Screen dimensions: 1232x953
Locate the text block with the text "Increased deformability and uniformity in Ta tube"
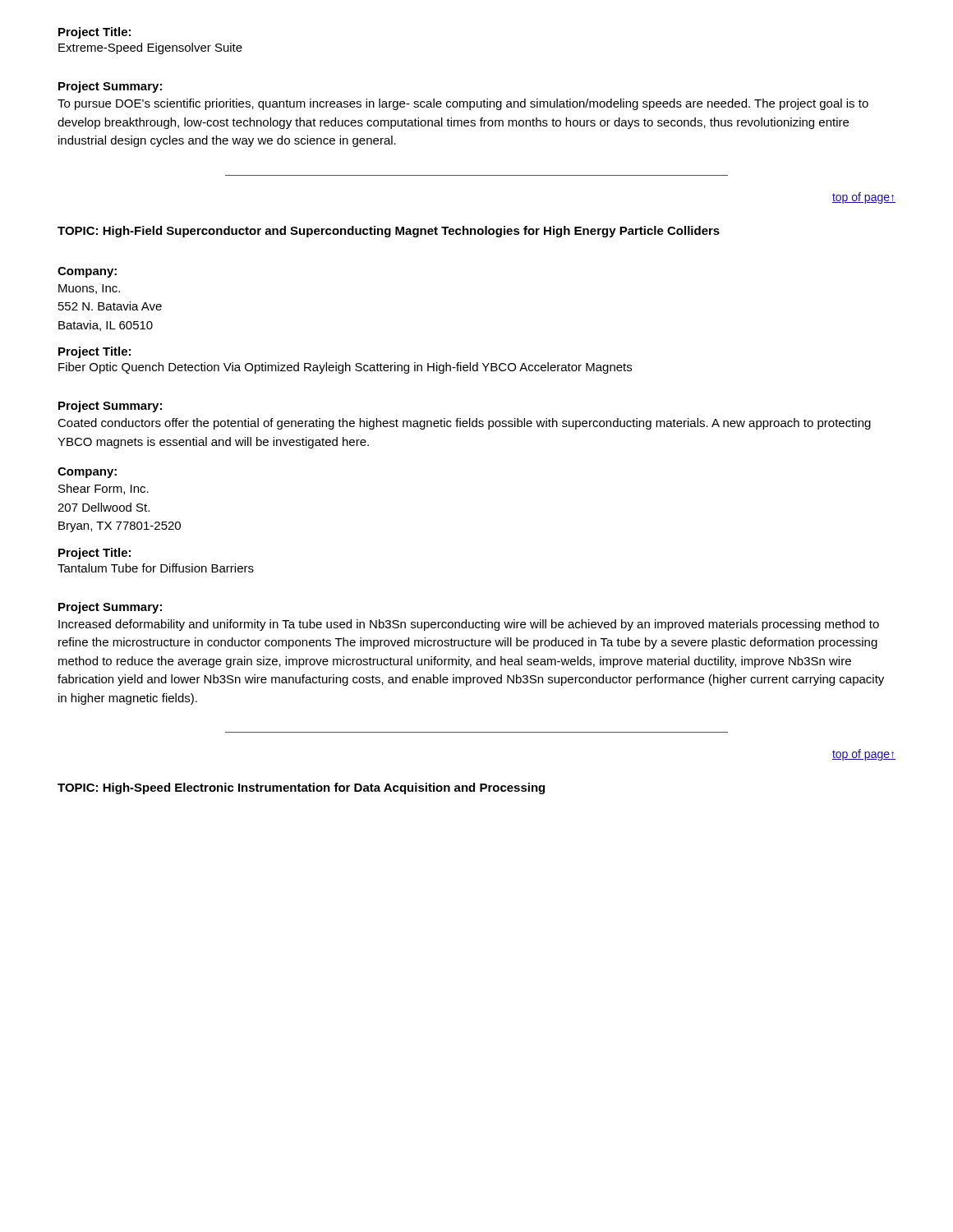tap(471, 660)
